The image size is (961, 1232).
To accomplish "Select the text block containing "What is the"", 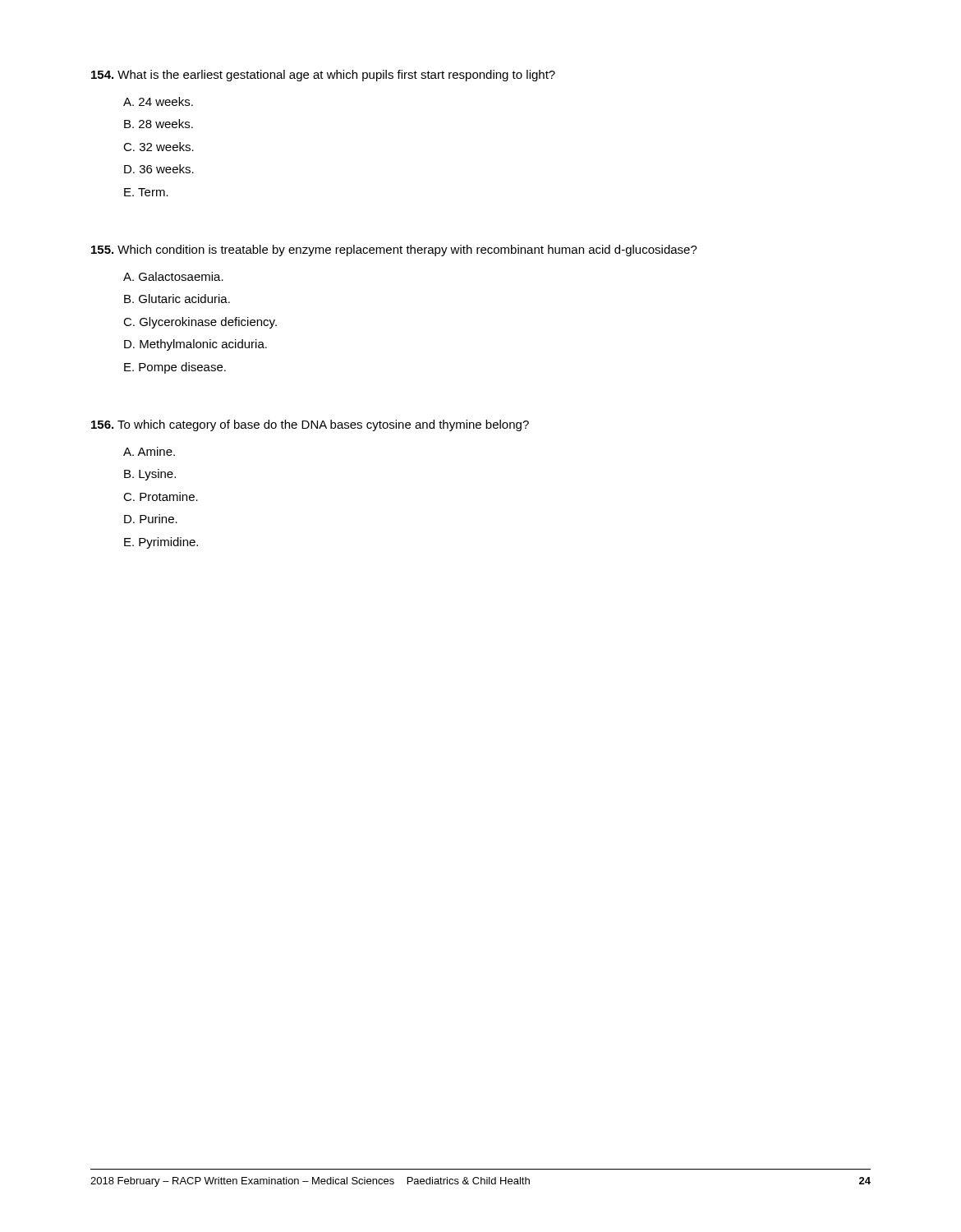I will (323, 76).
